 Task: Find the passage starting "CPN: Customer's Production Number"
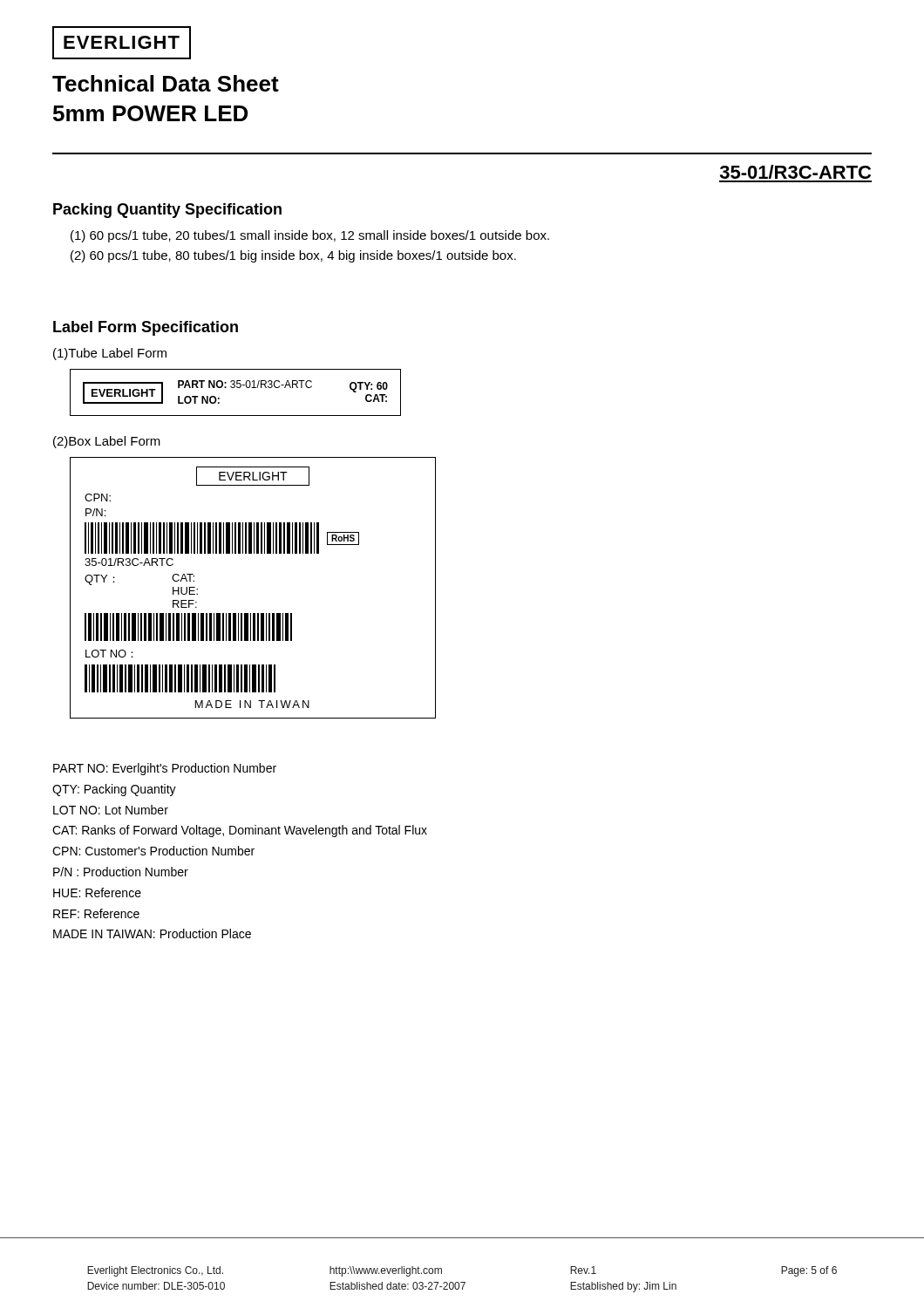[x=154, y=851]
